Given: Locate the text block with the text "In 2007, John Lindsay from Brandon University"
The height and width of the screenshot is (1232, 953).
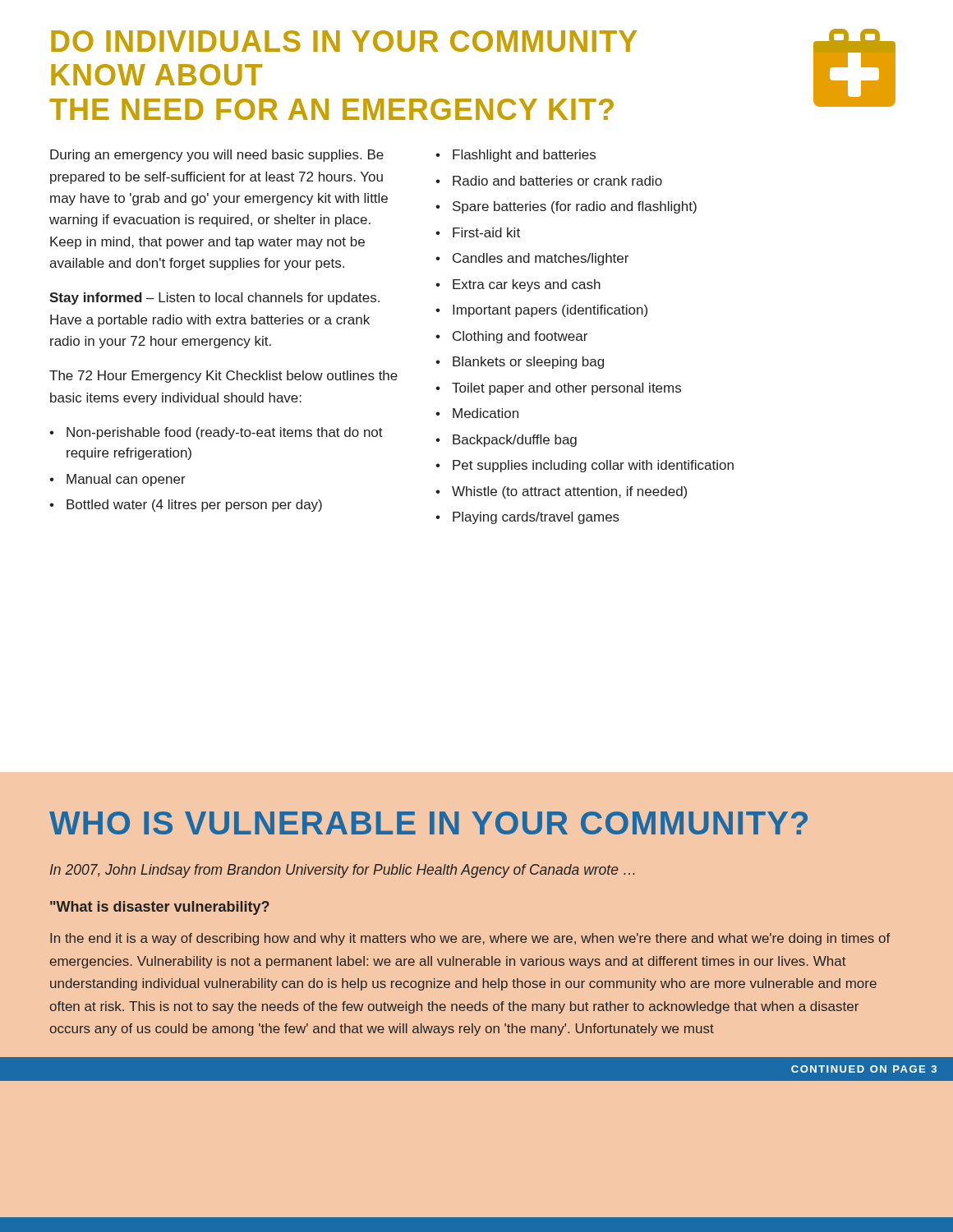Looking at the screenshot, I should (343, 870).
